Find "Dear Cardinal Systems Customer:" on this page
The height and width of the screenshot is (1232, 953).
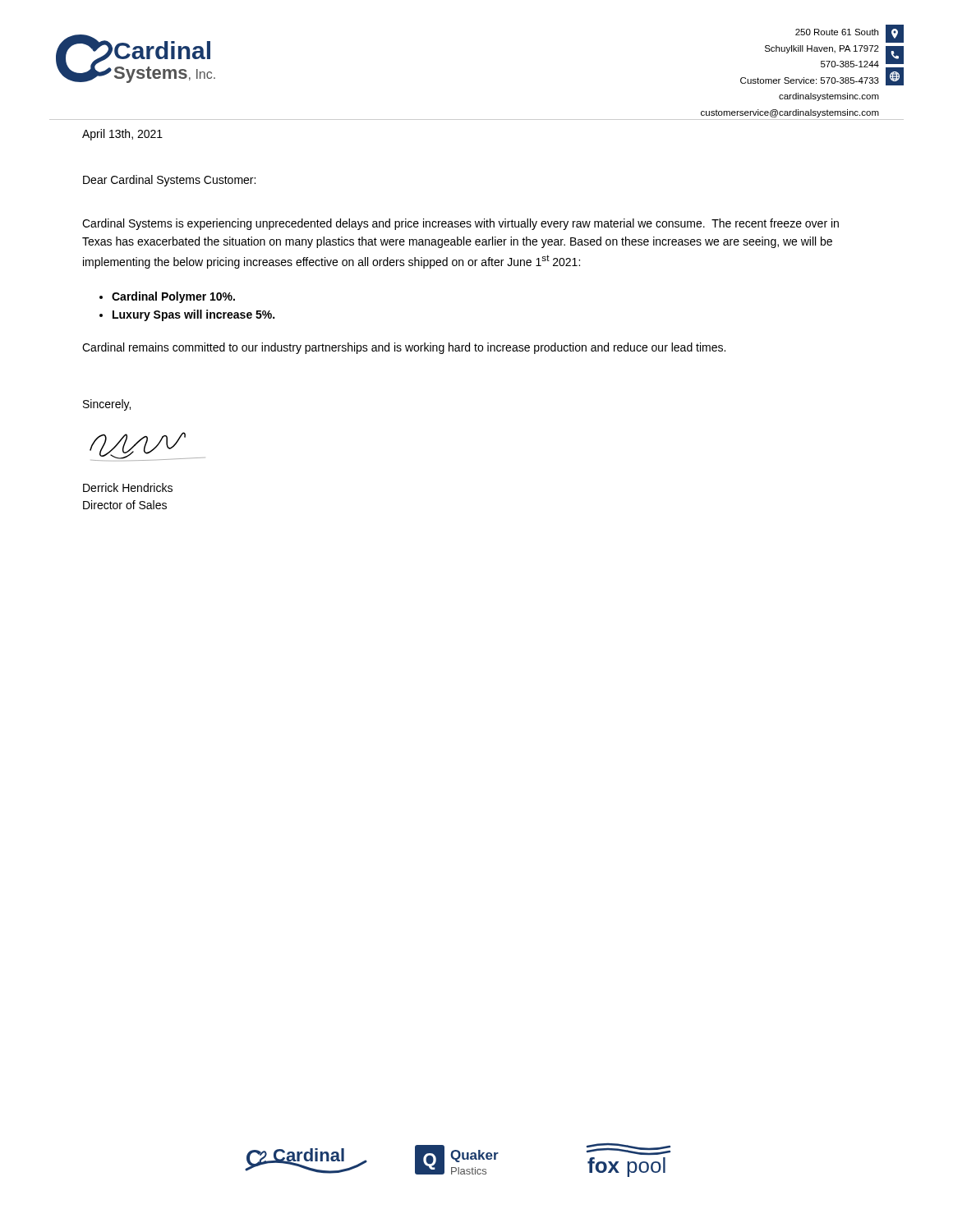click(169, 180)
